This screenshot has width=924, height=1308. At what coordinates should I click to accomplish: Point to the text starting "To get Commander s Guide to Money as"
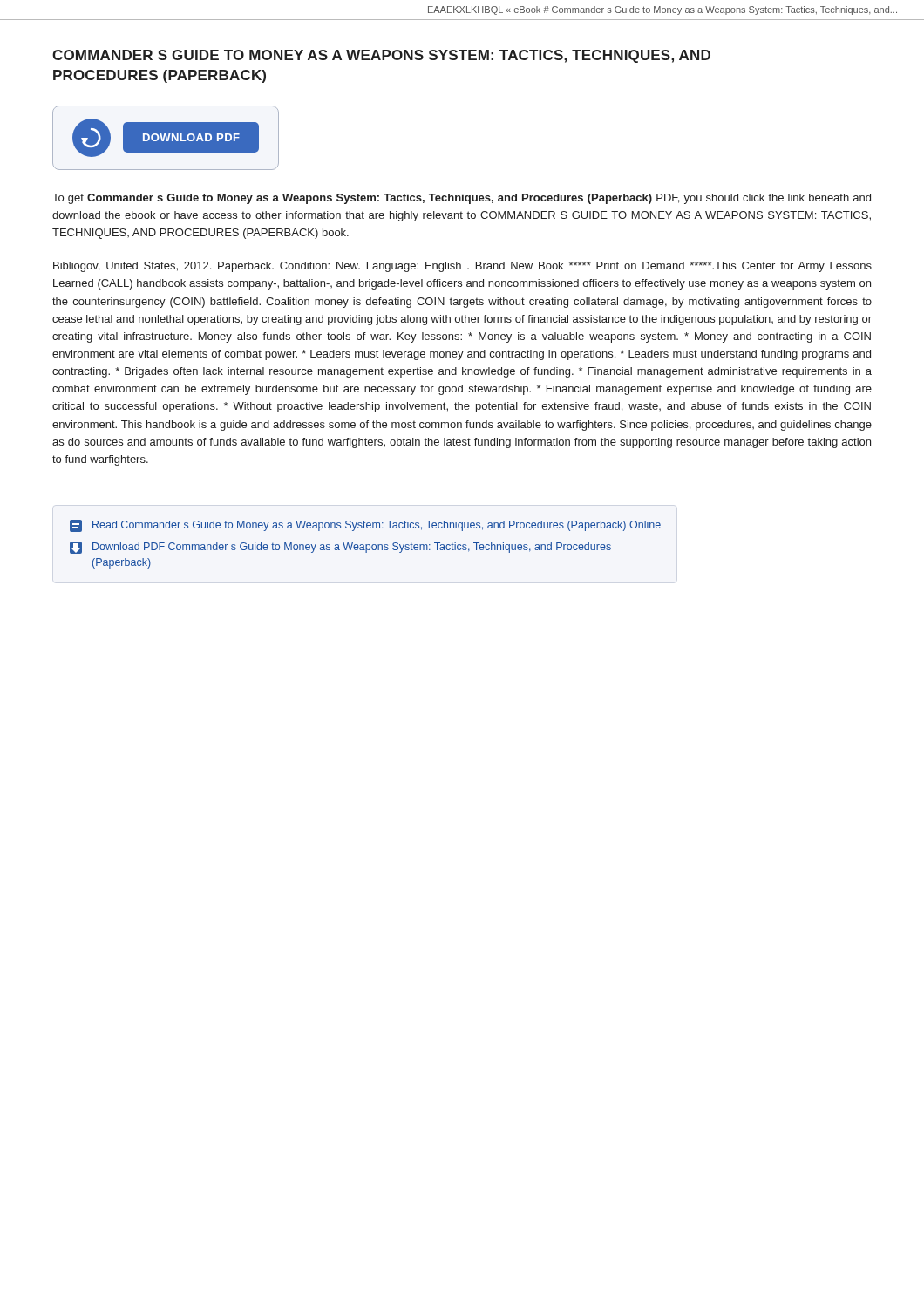coord(462,215)
